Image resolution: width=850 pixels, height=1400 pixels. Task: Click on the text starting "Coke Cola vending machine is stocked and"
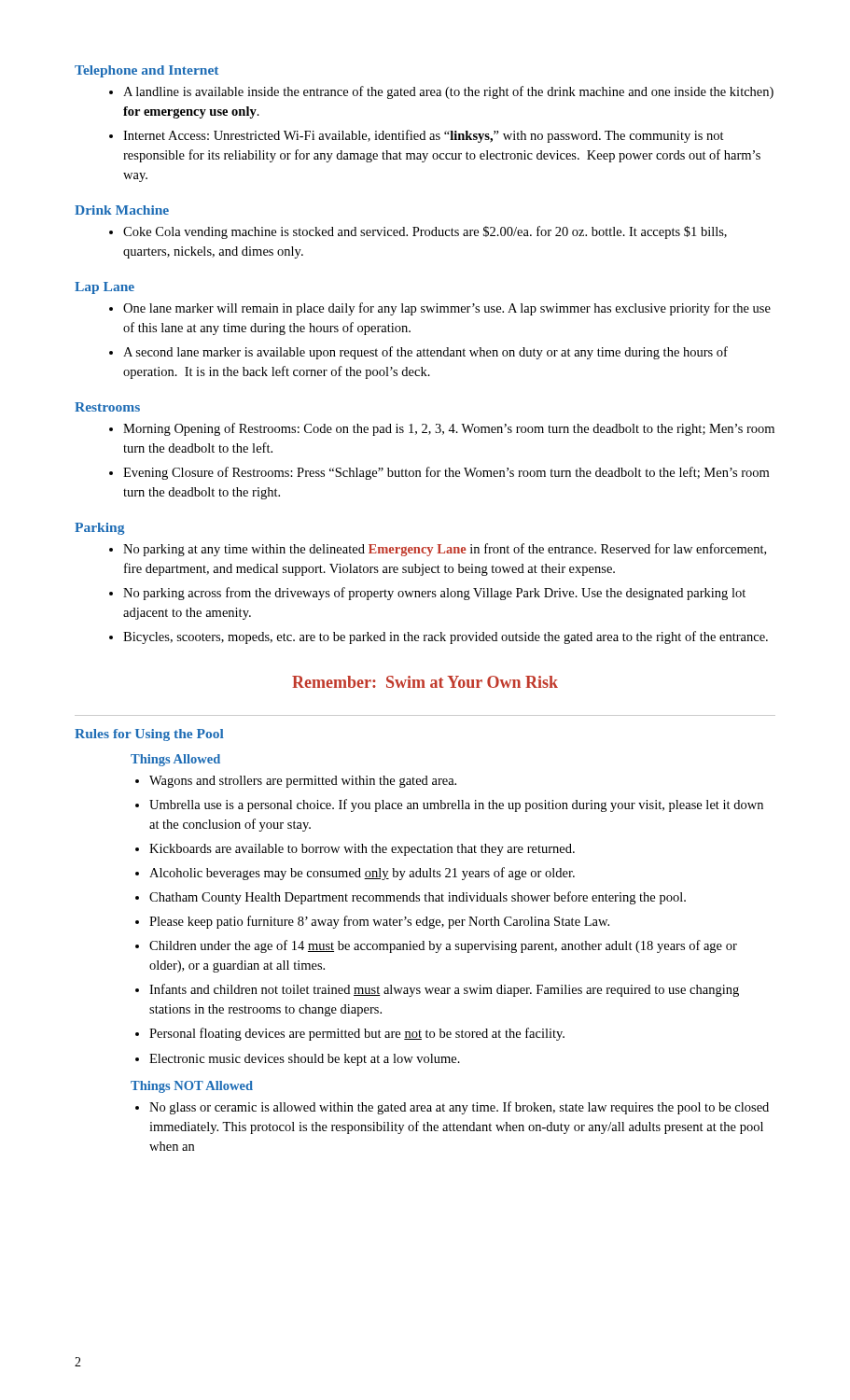(449, 242)
